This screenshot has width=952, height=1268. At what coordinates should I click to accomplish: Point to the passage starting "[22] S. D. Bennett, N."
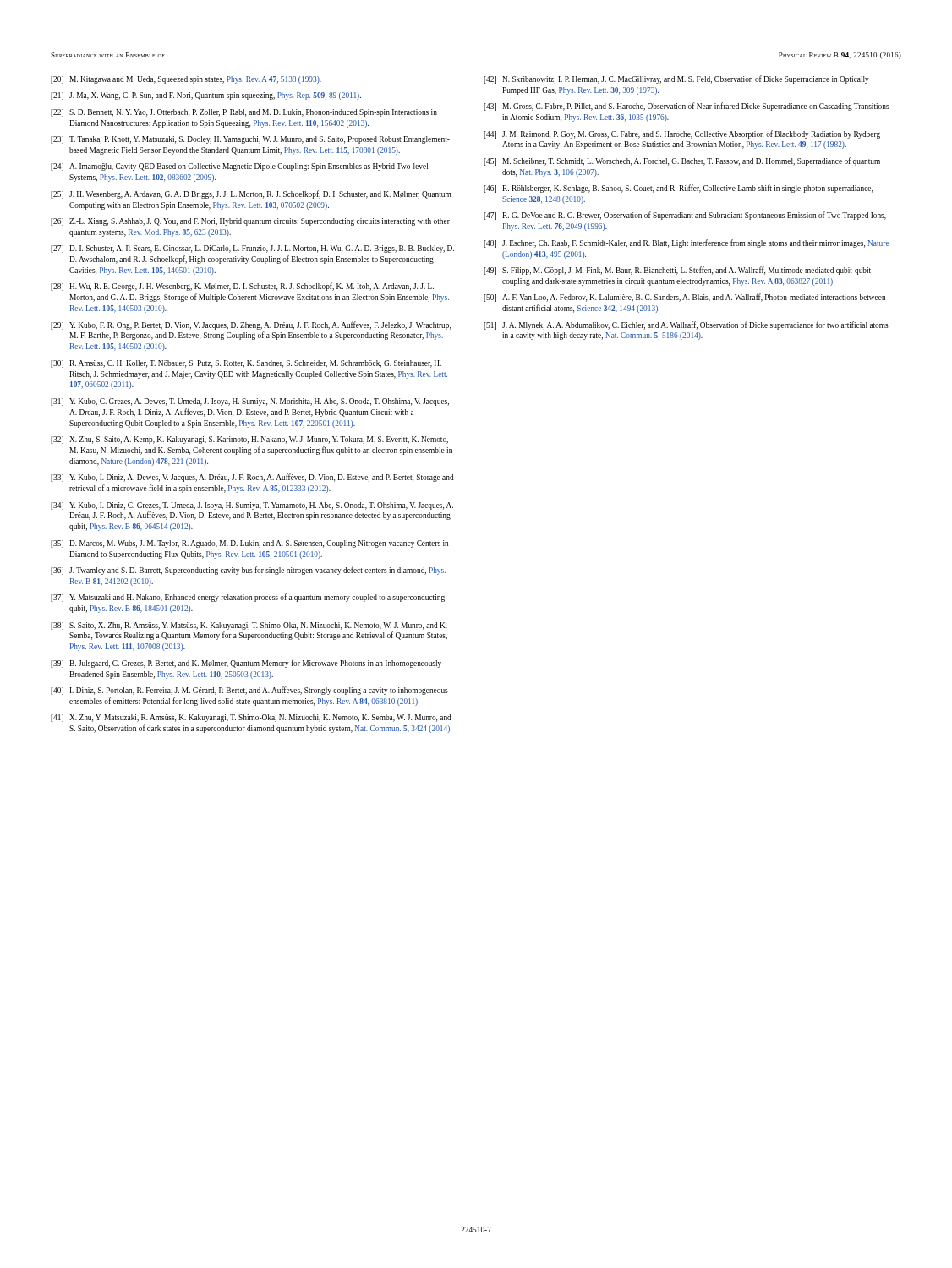[x=254, y=118]
